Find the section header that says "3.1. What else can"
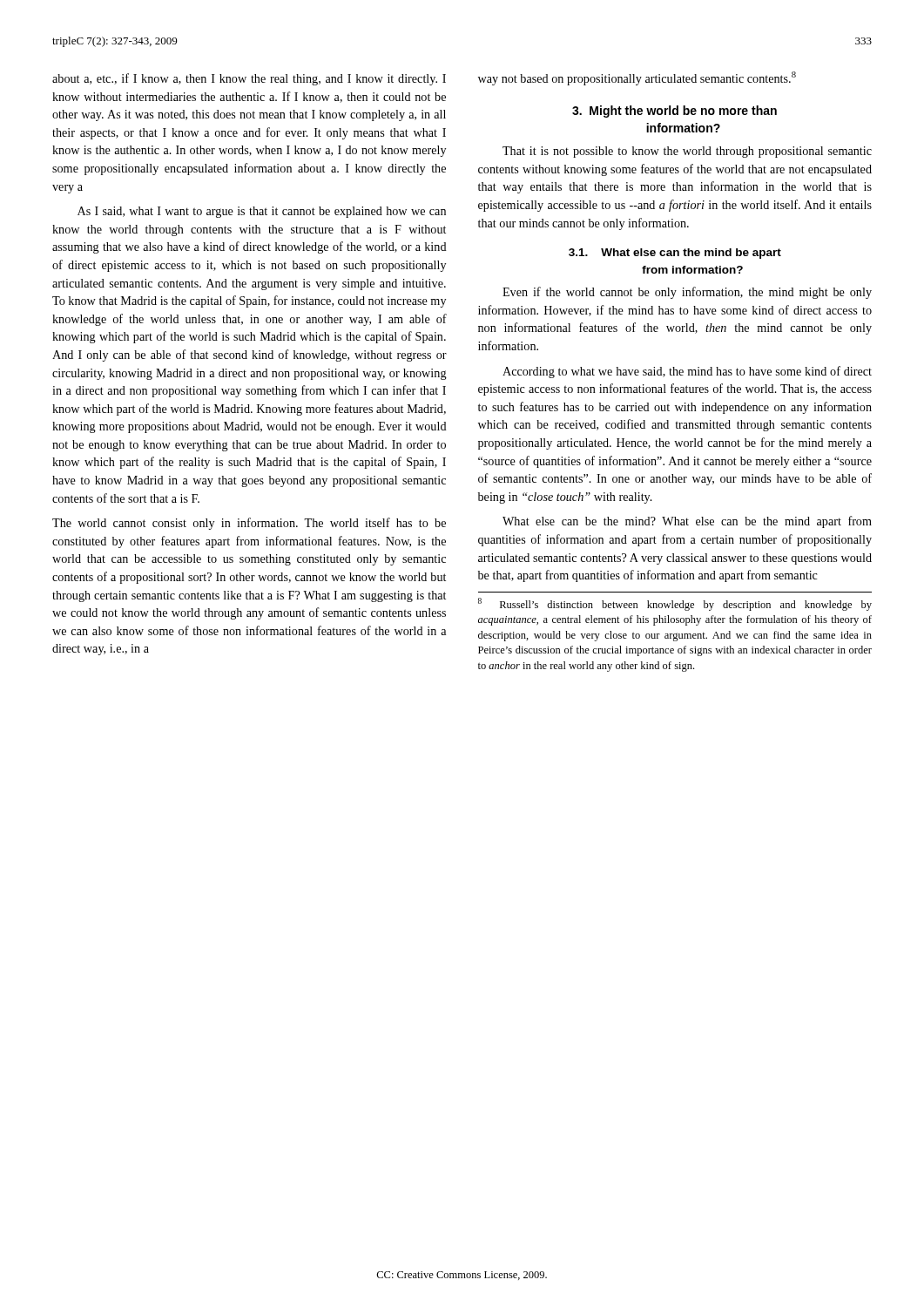This screenshot has width=924, height=1307. coord(675,261)
